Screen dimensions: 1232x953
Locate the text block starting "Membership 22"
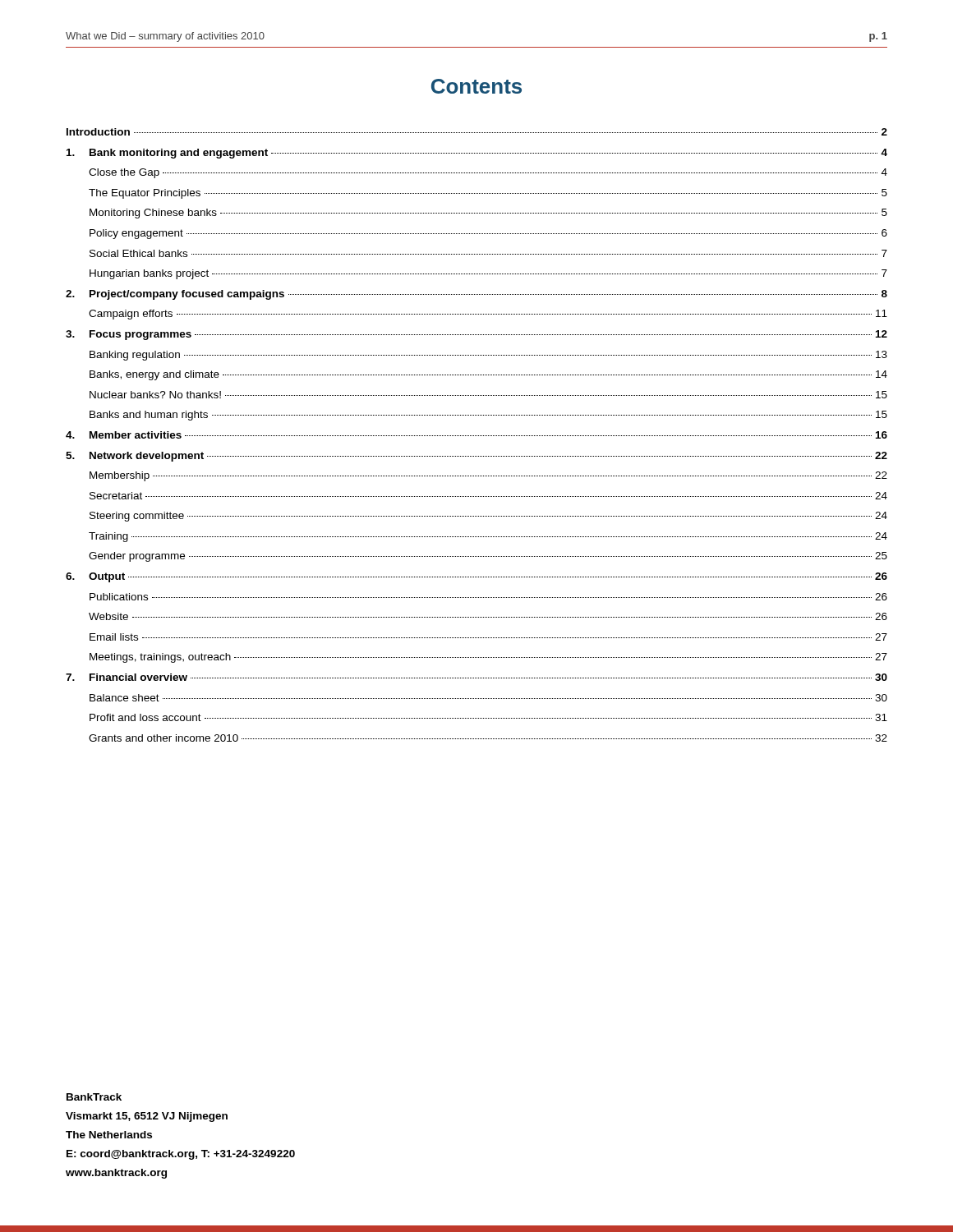point(488,475)
